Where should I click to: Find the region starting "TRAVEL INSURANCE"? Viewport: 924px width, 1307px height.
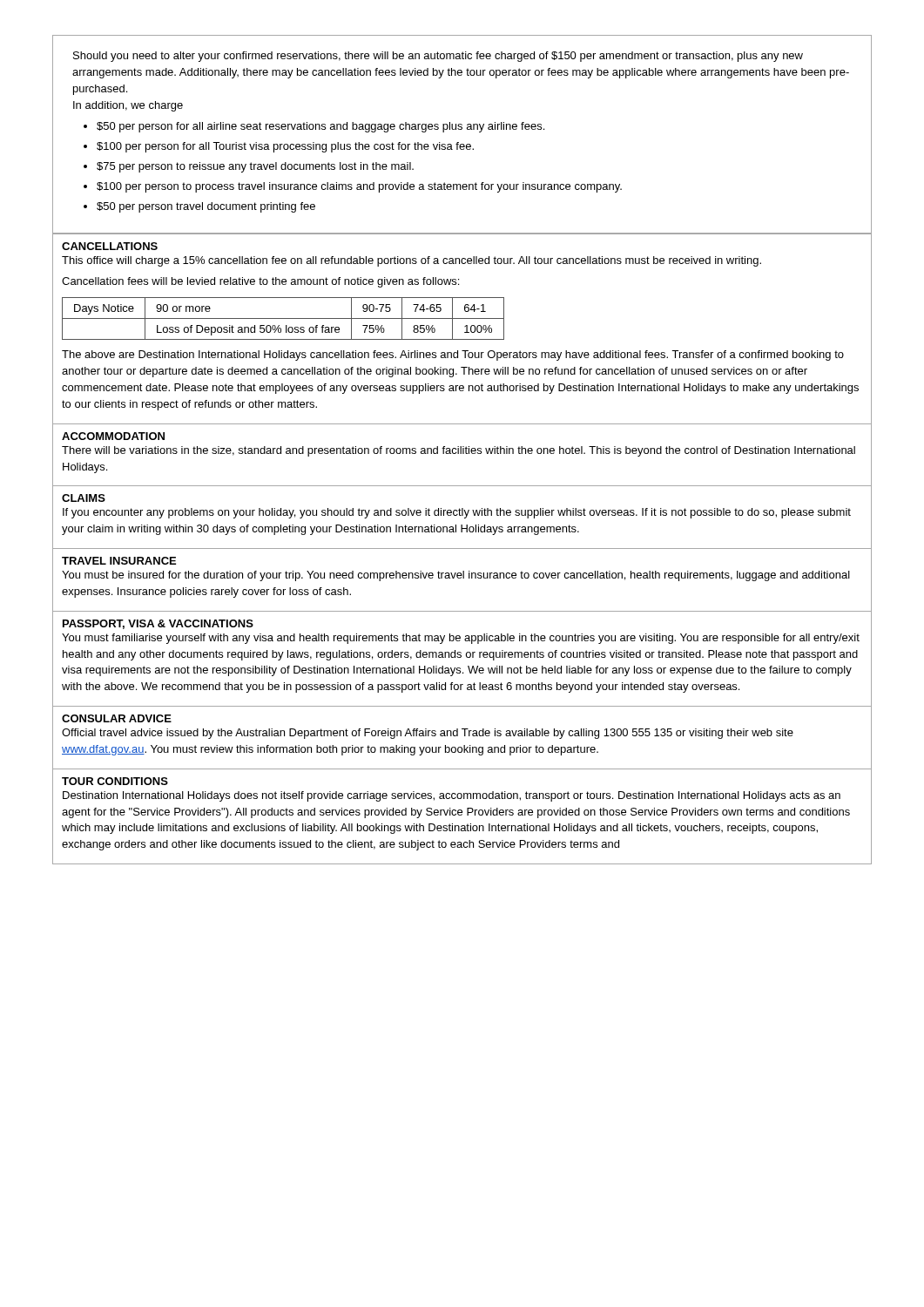point(119,561)
